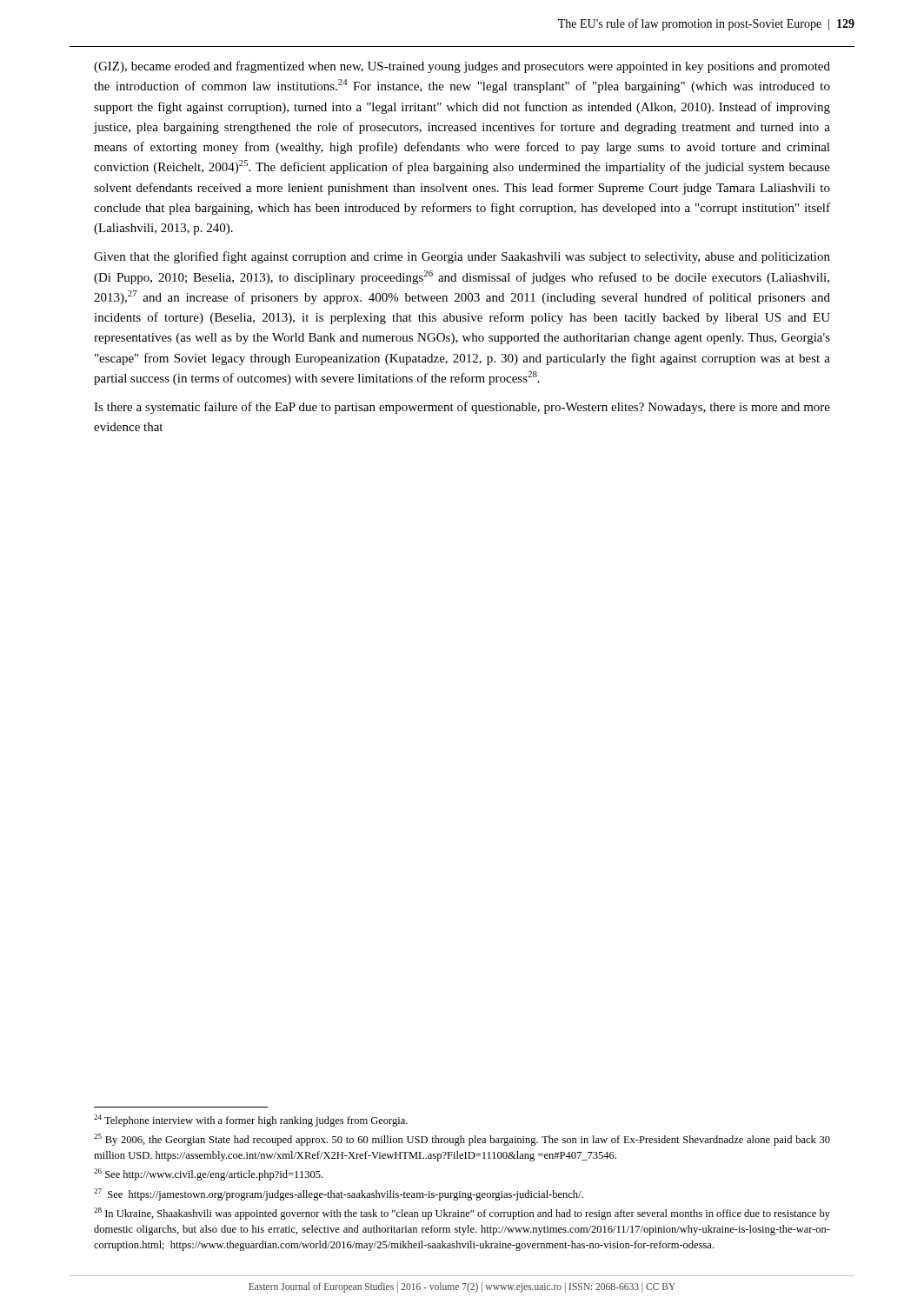Screen dimensions: 1304x924
Task: Find the block on this page that starts "28 In Ukraine, Shaakashvili was appointed governor with"
Action: (462, 1228)
